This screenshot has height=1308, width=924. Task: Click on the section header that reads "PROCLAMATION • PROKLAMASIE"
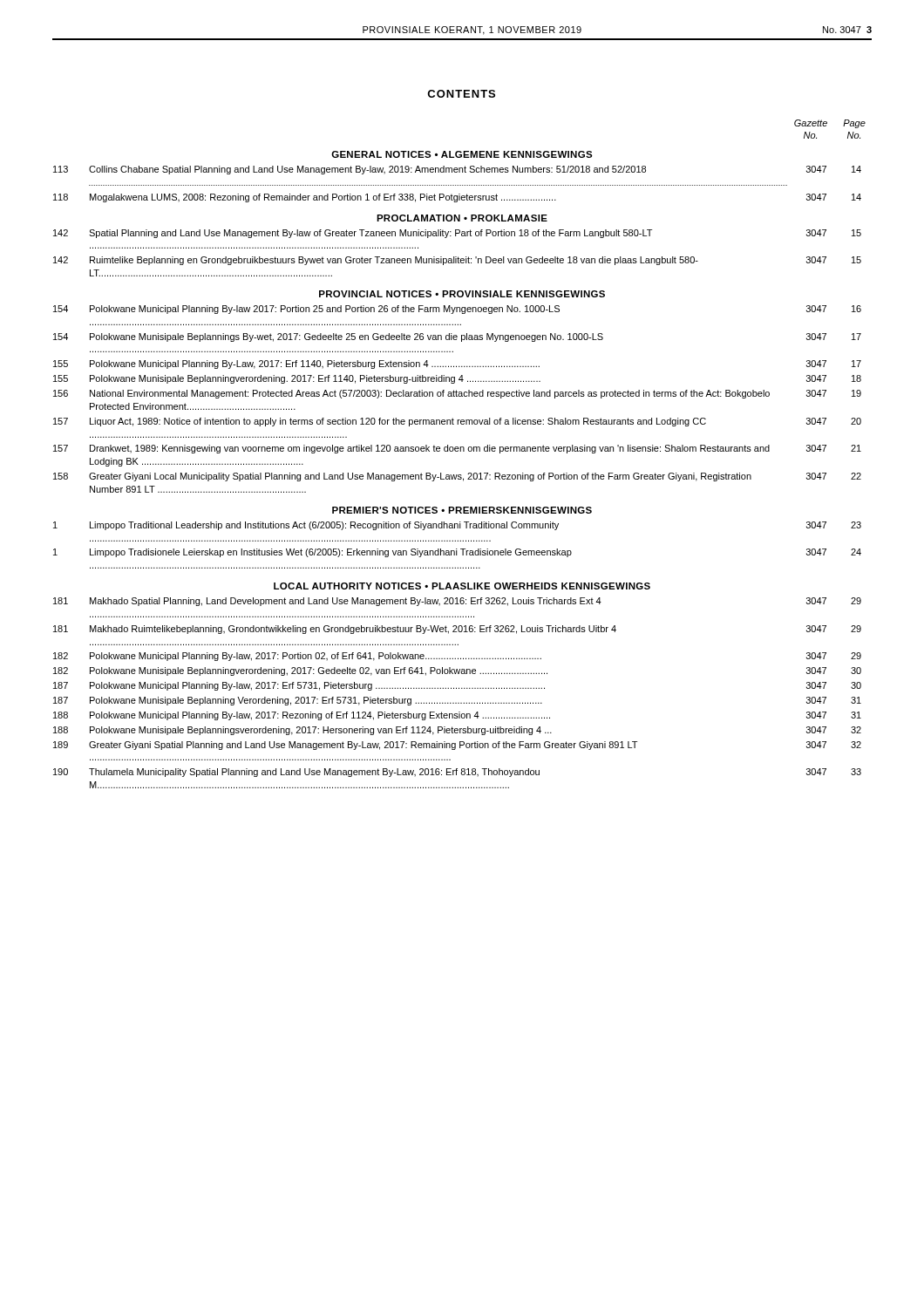[x=462, y=218]
